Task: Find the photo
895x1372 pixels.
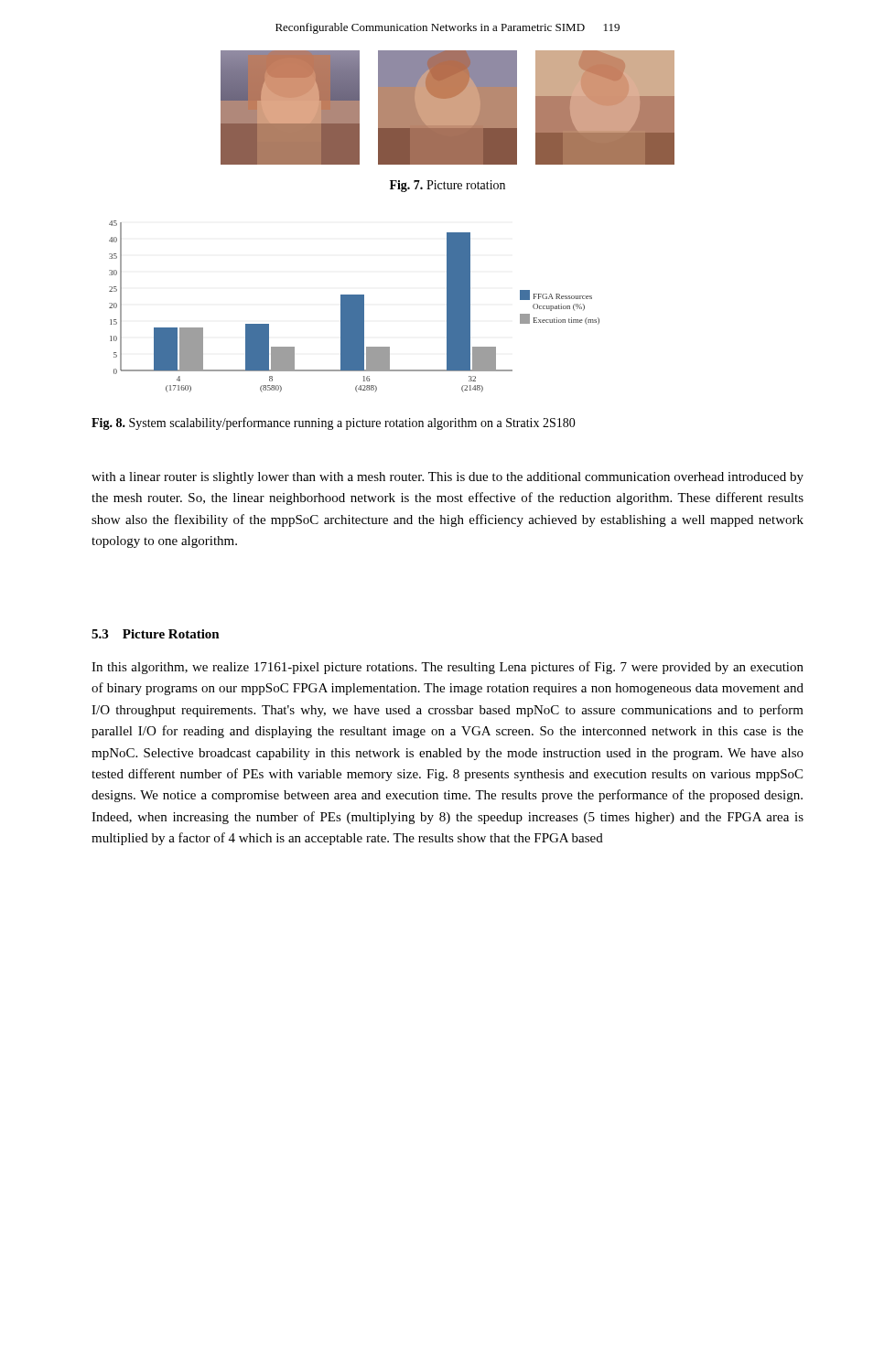Action: 448,107
